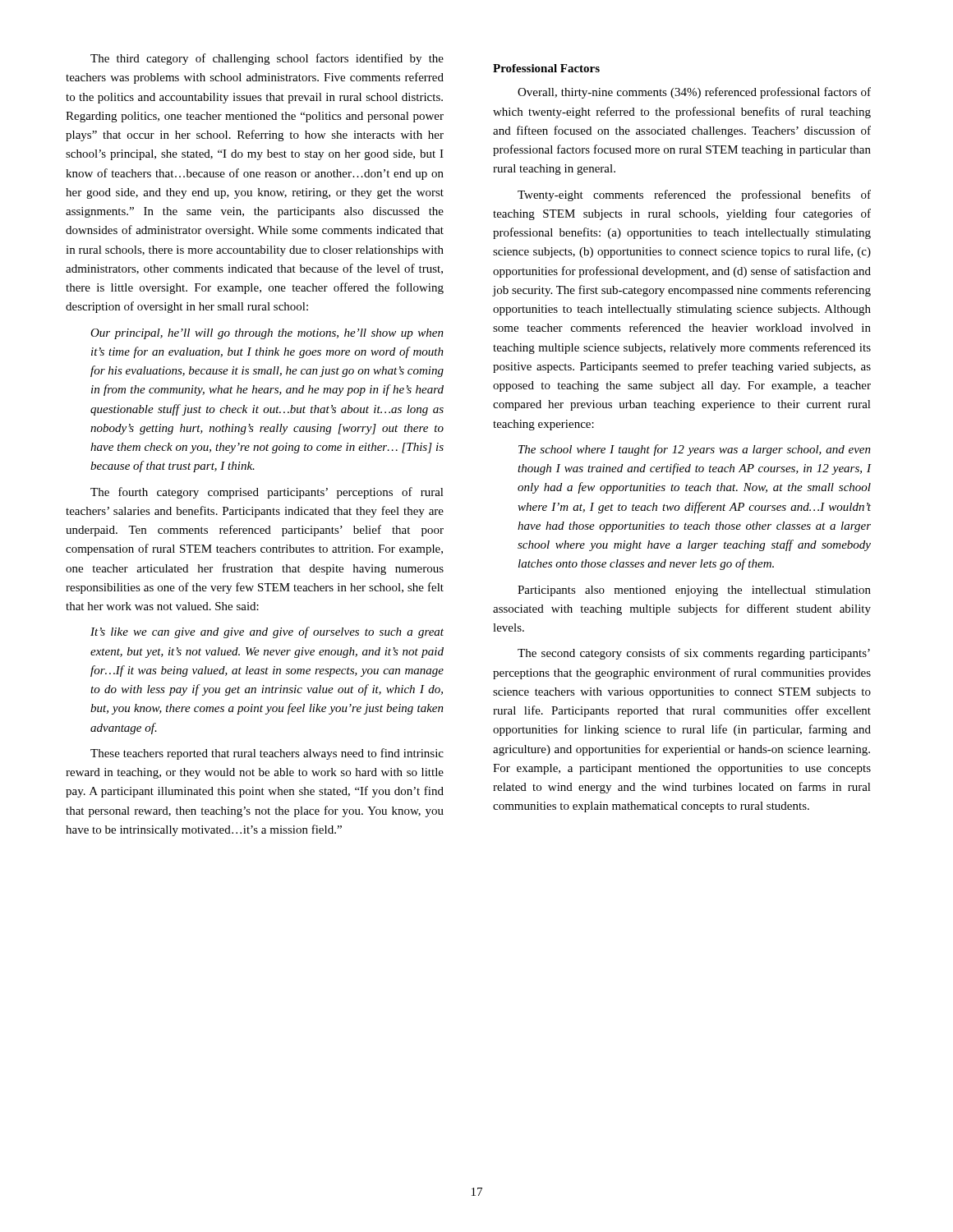Find the block on this page that starts "The school where I taught"

click(694, 507)
